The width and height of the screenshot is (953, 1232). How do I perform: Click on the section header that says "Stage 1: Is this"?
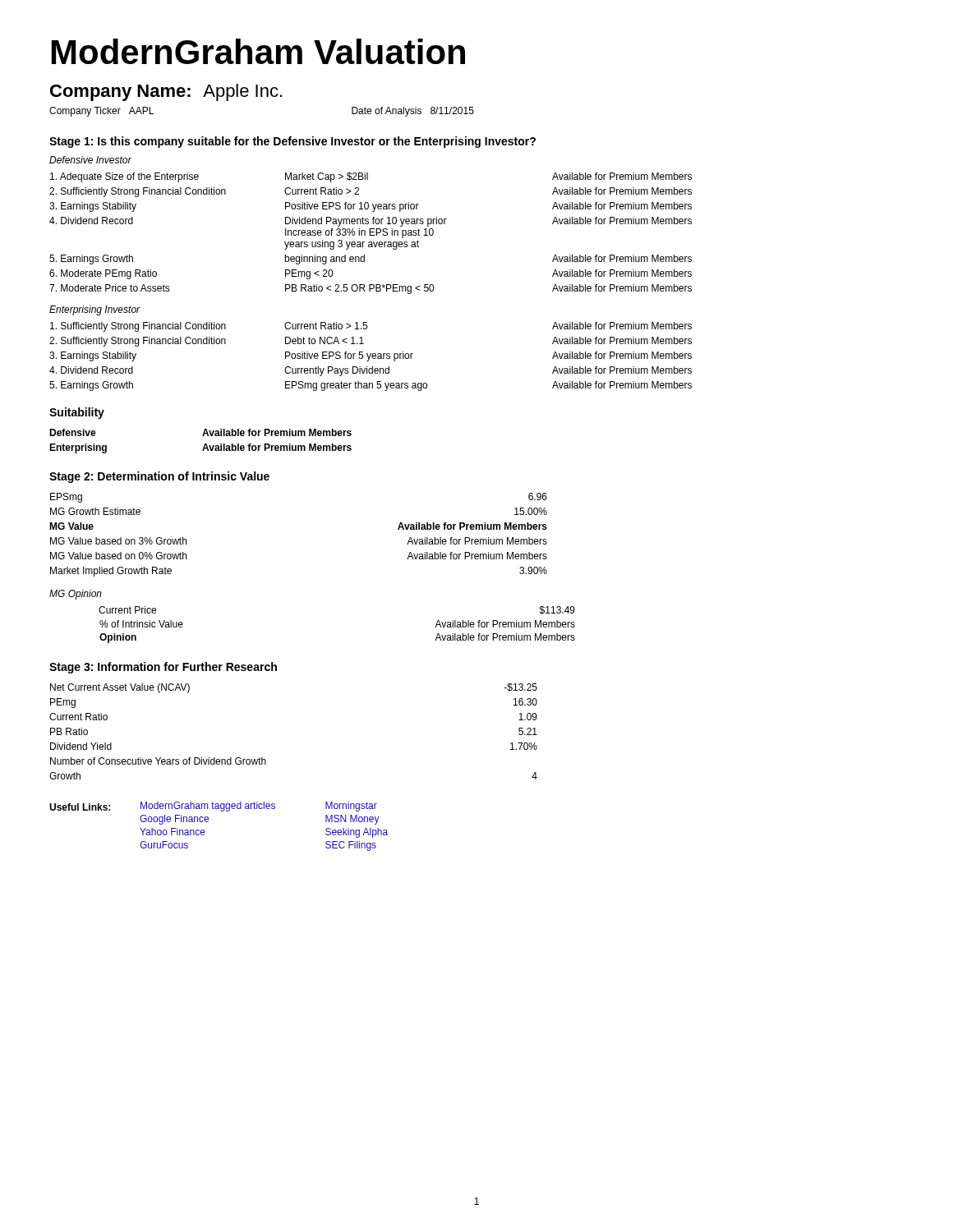pos(293,141)
